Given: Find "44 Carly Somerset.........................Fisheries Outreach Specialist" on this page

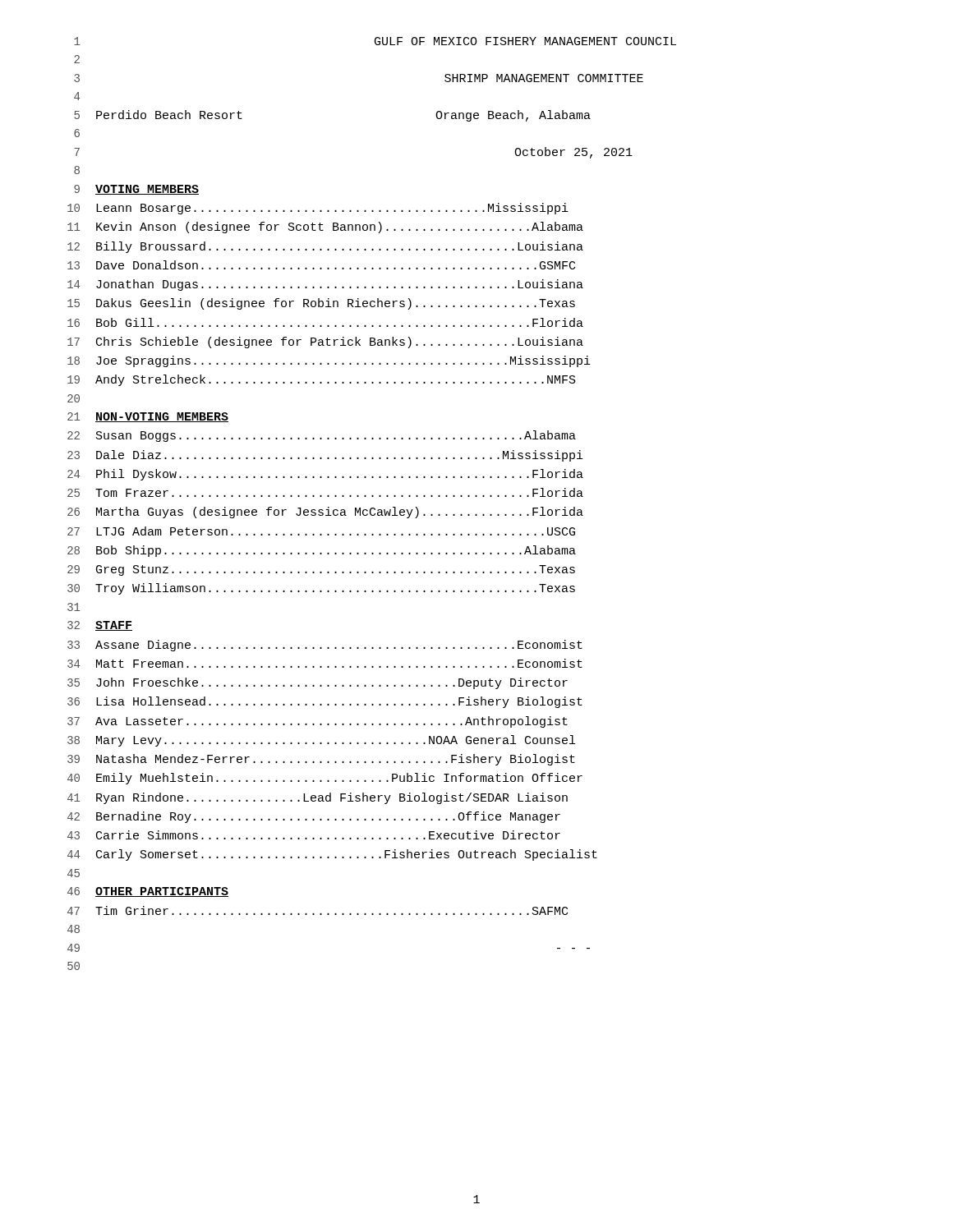Looking at the screenshot, I should (x=324, y=856).
